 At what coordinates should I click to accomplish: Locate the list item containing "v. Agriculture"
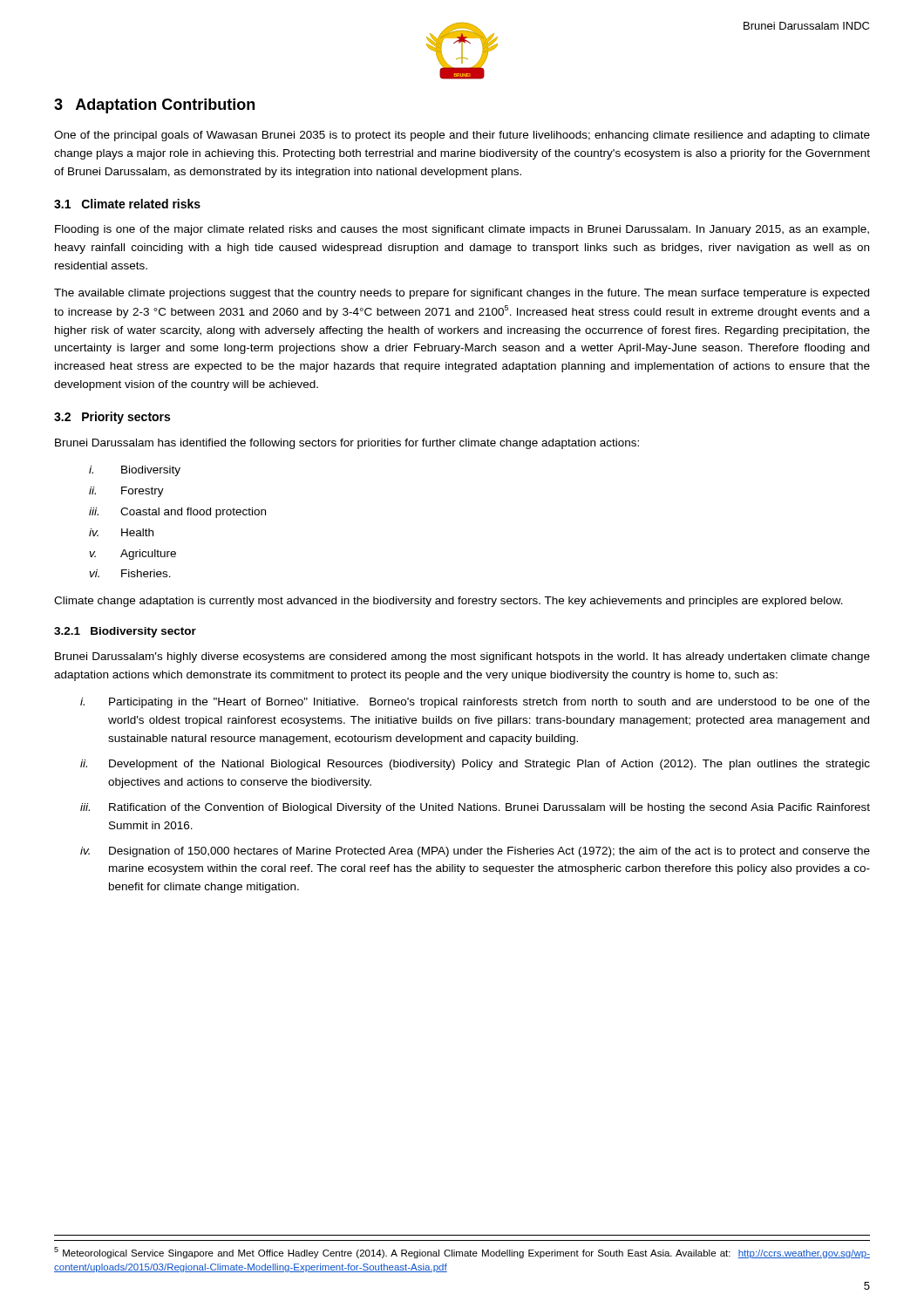tap(133, 555)
